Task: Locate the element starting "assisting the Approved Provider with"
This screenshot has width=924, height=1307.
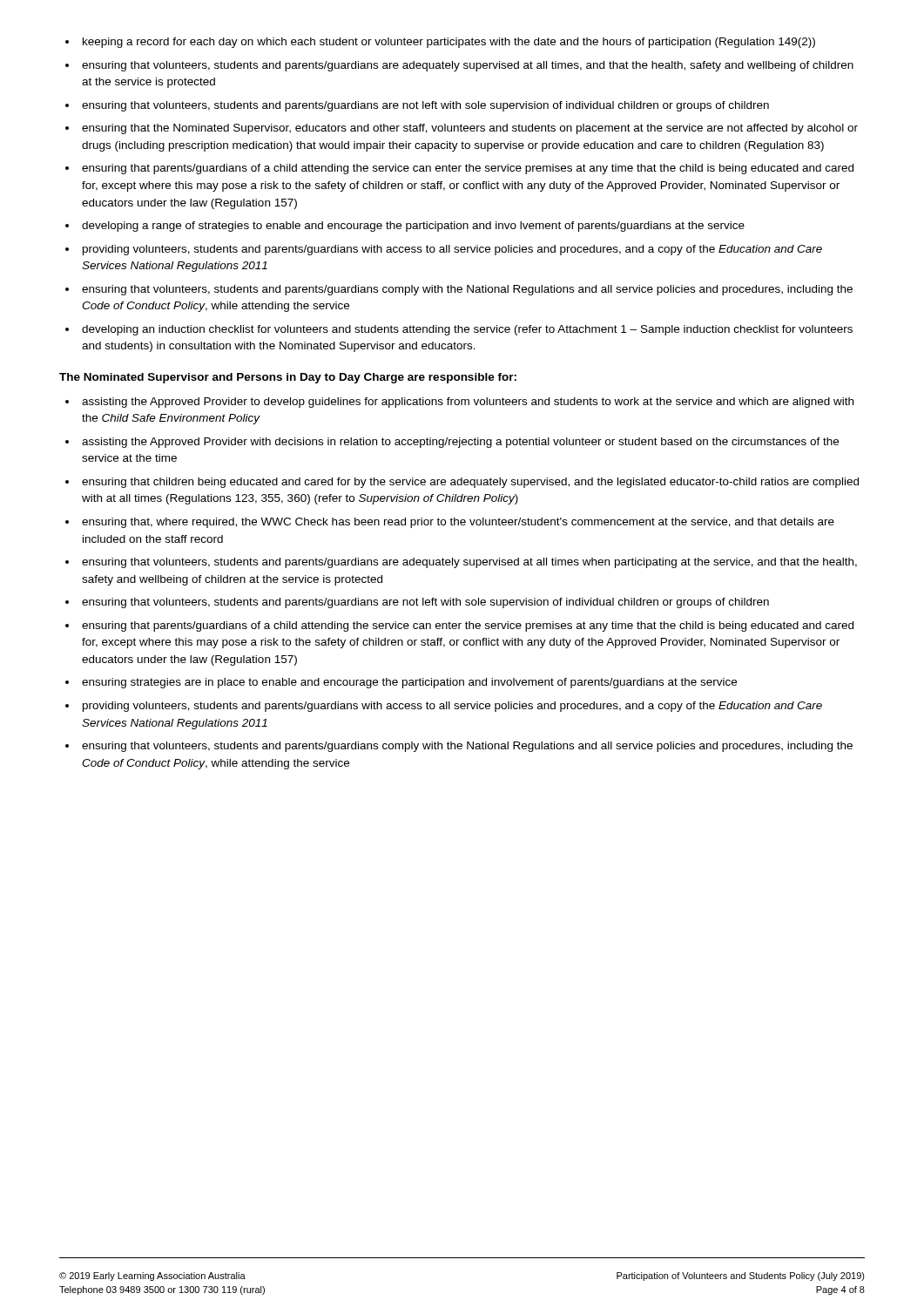Action: [x=461, y=450]
